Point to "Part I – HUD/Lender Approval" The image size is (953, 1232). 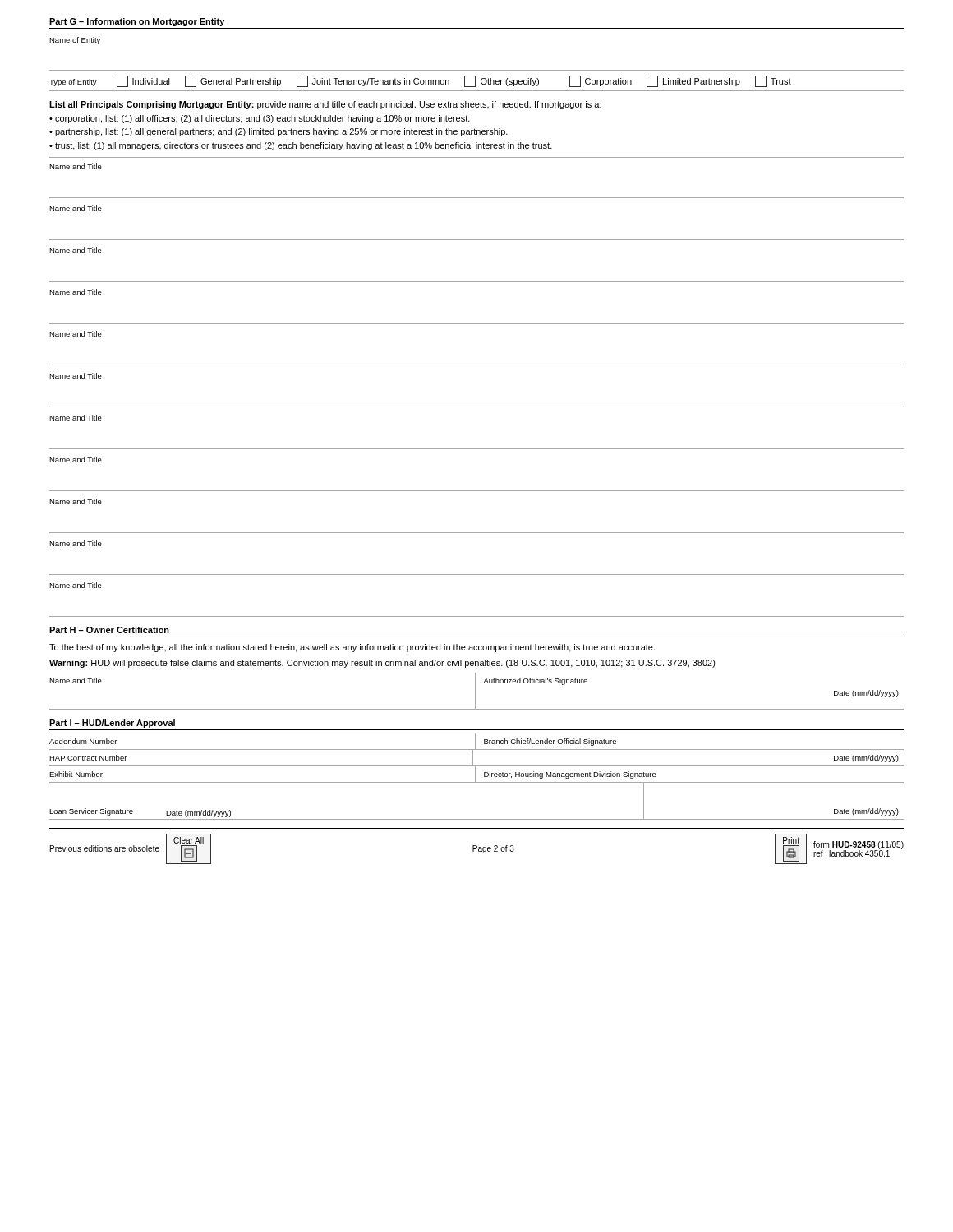coord(112,723)
